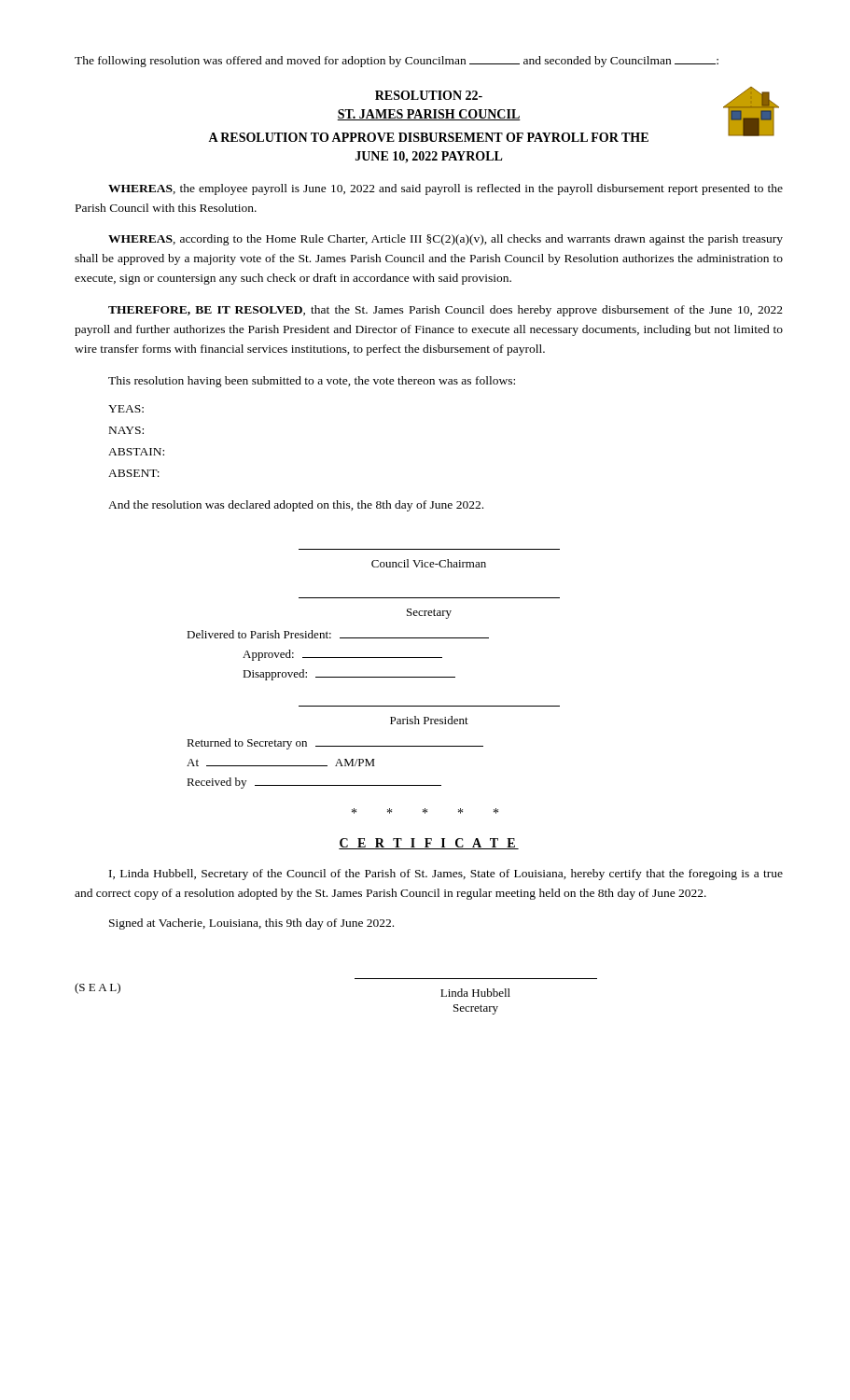Image resolution: width=850 pixels, height=1400 pixels.
Task: Locate the block of text that opens with "WHEREAS, according to"
Action: coord(429,258)
